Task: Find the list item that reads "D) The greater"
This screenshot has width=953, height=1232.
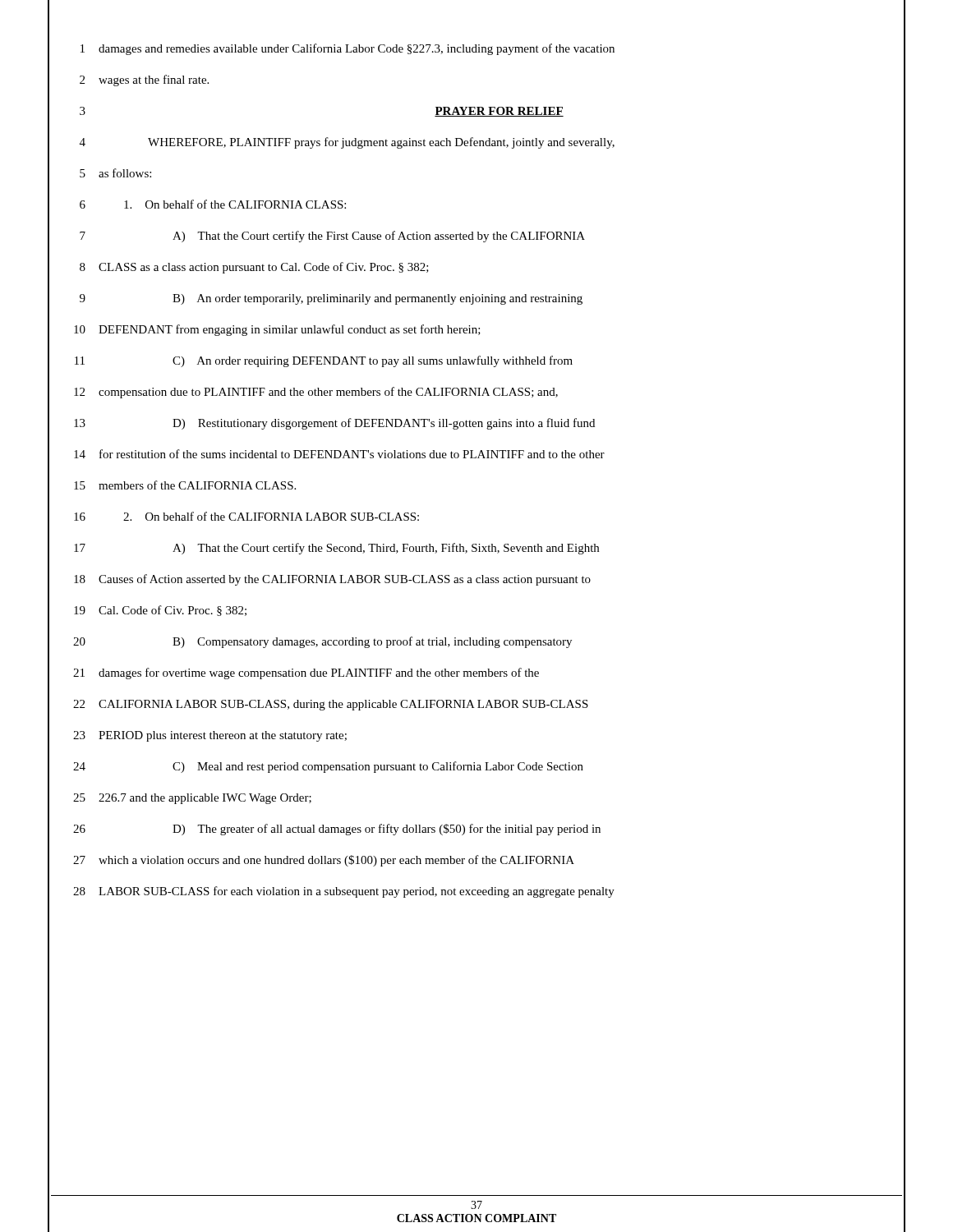Action: (x=387, y=829)
